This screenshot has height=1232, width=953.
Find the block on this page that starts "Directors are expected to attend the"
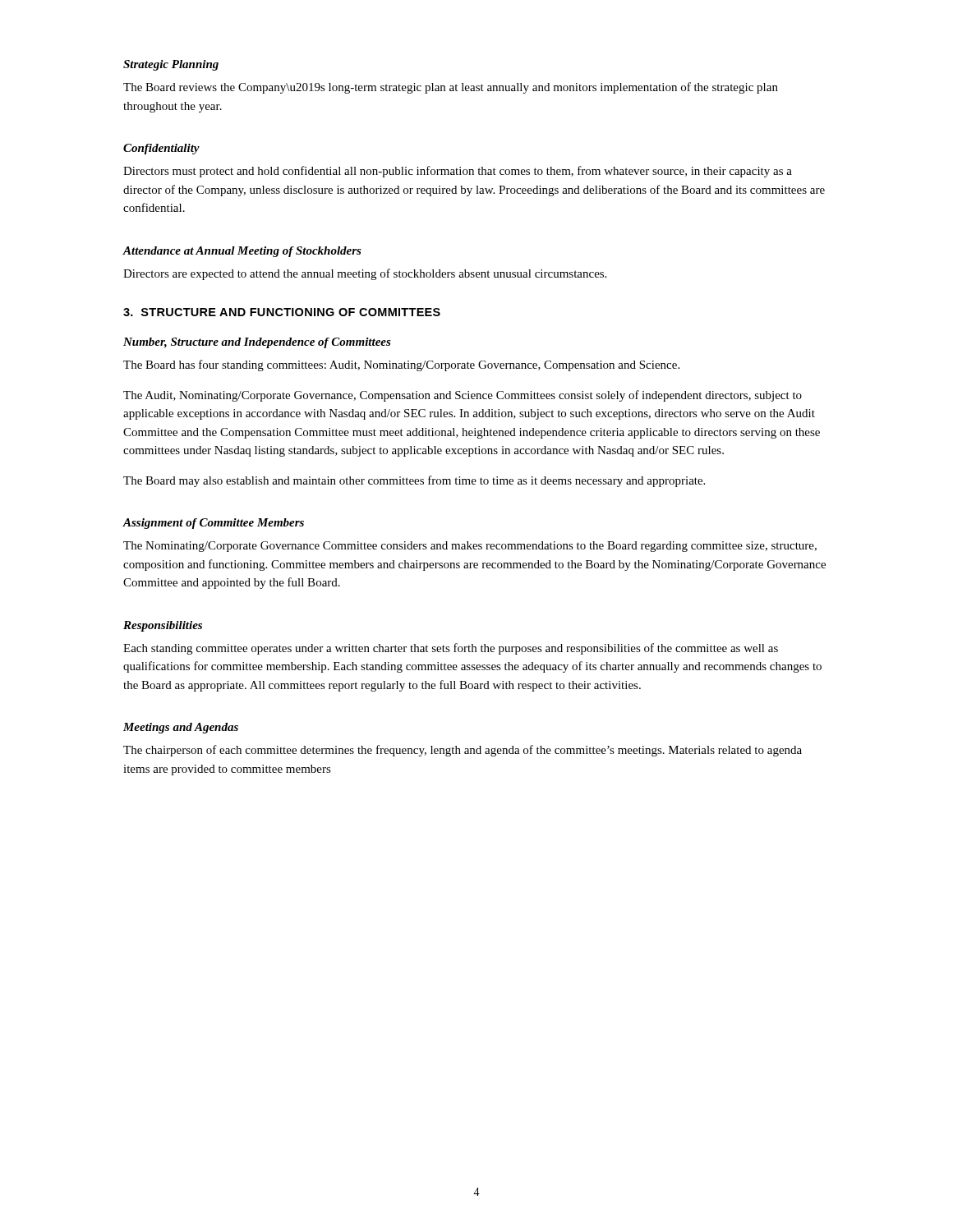365,273
